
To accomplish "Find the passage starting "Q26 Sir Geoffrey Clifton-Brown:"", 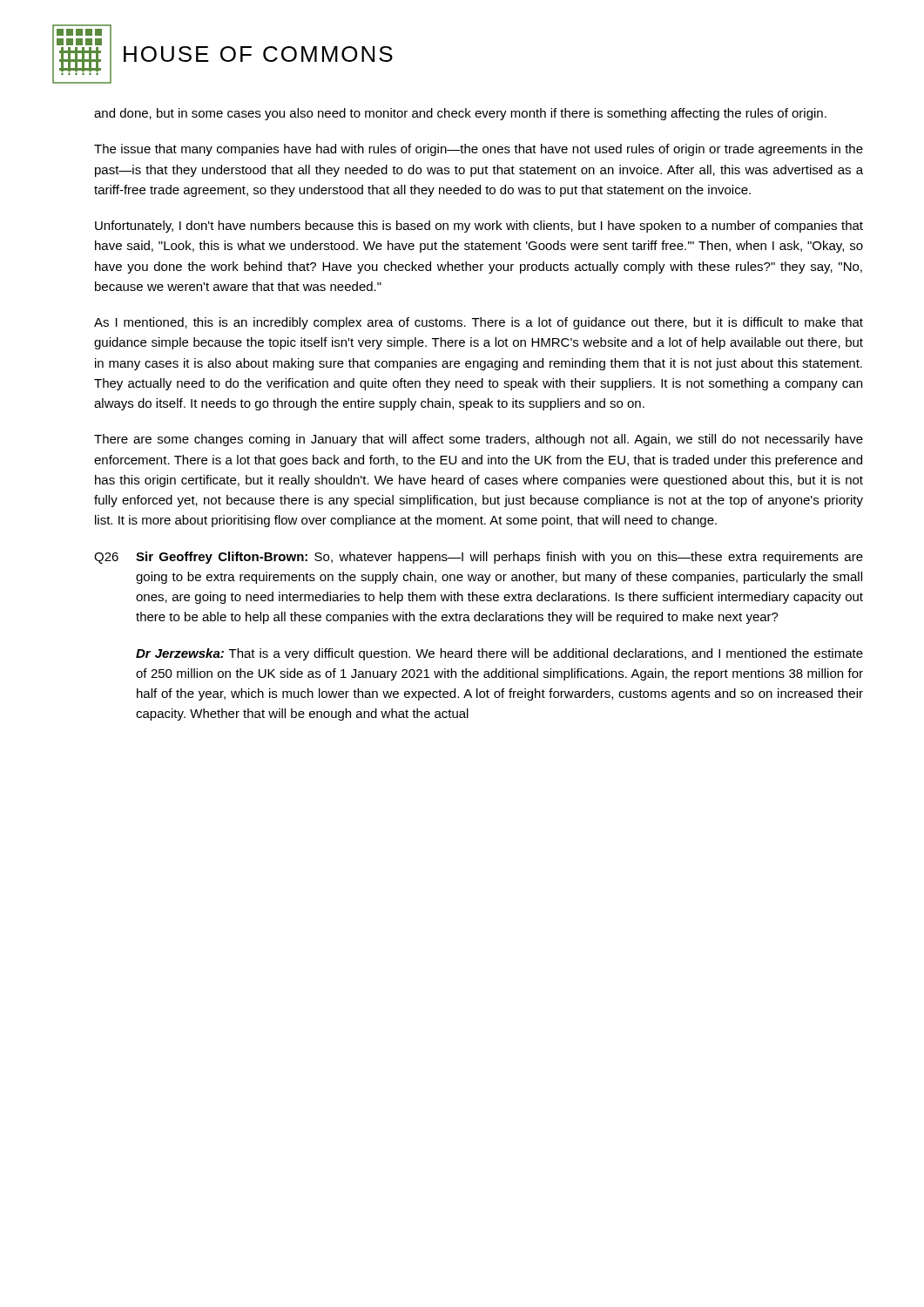I will pos(479,586).
